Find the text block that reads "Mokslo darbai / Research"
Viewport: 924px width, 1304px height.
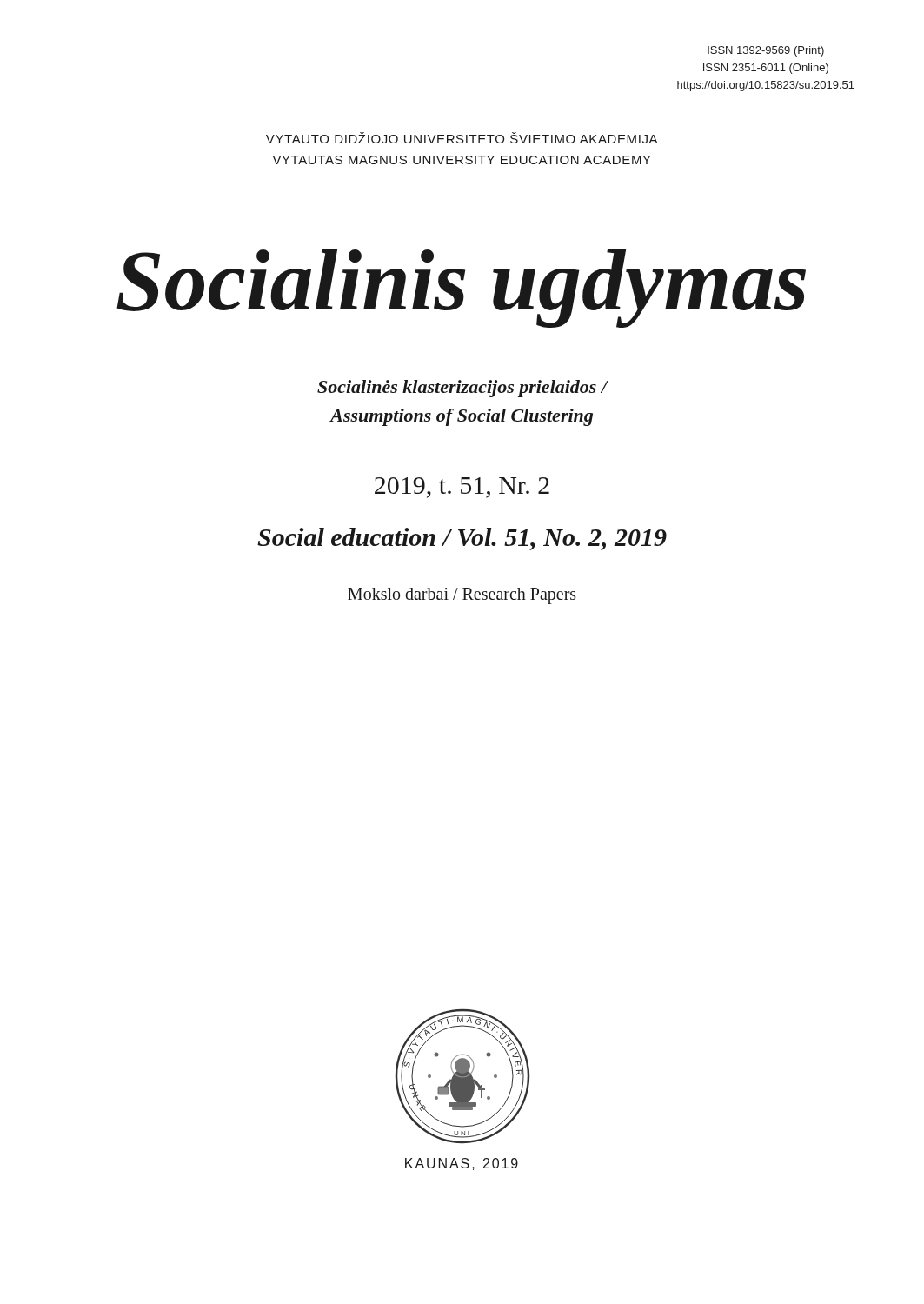click(462, 594)
